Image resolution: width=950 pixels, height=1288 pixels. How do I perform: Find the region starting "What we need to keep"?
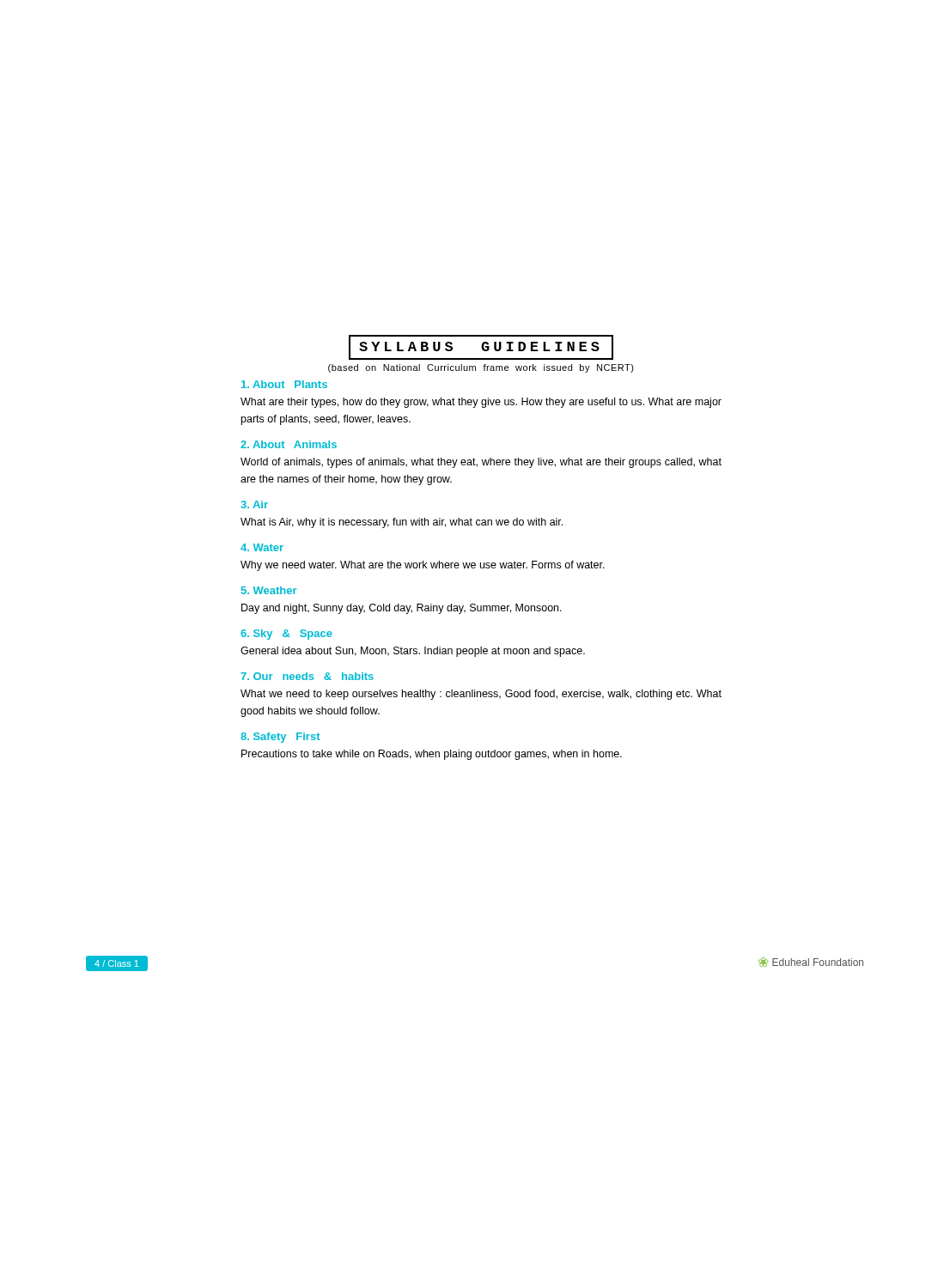coord(481,702)
